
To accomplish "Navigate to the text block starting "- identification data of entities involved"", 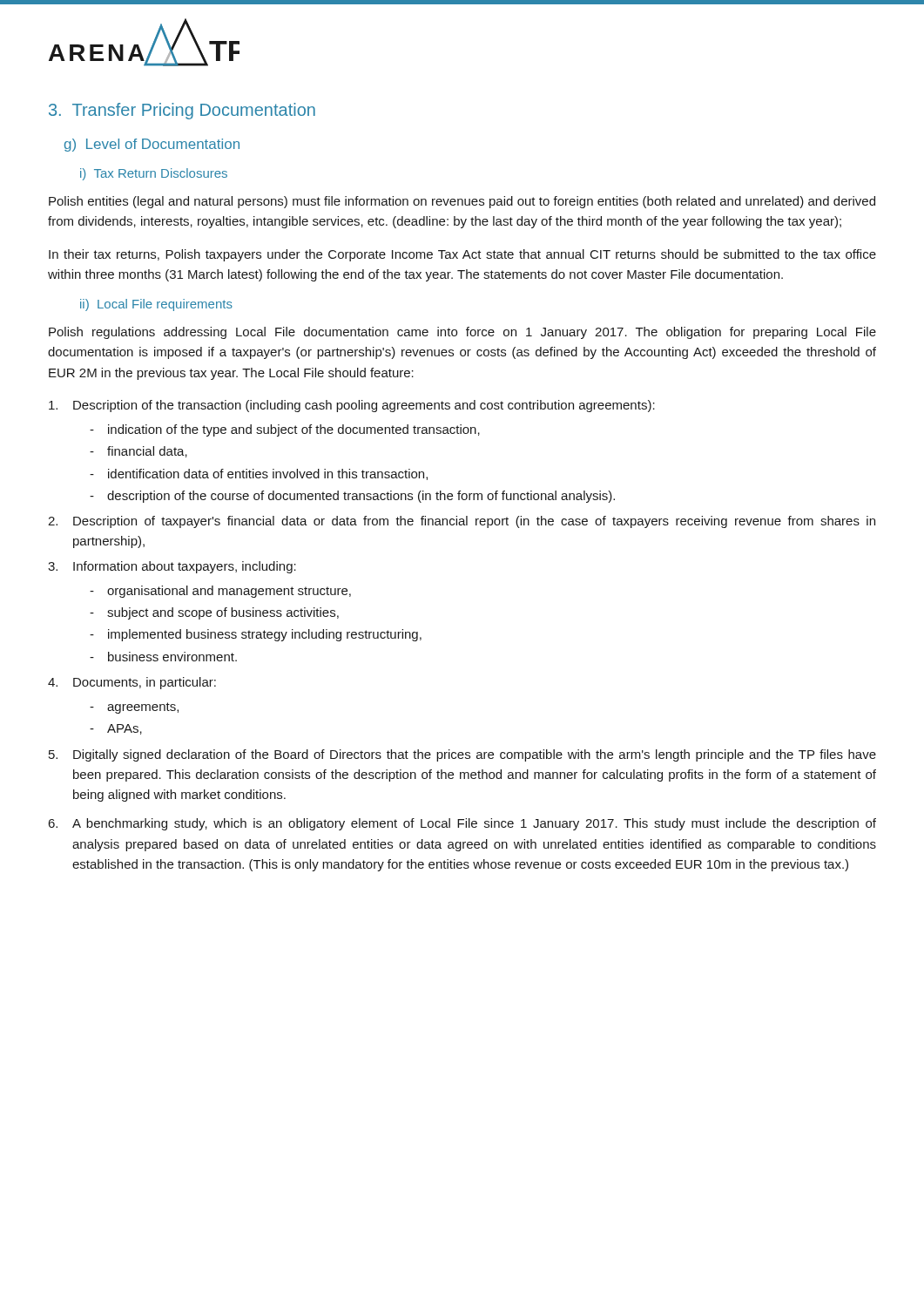I will tap(259, 473).
